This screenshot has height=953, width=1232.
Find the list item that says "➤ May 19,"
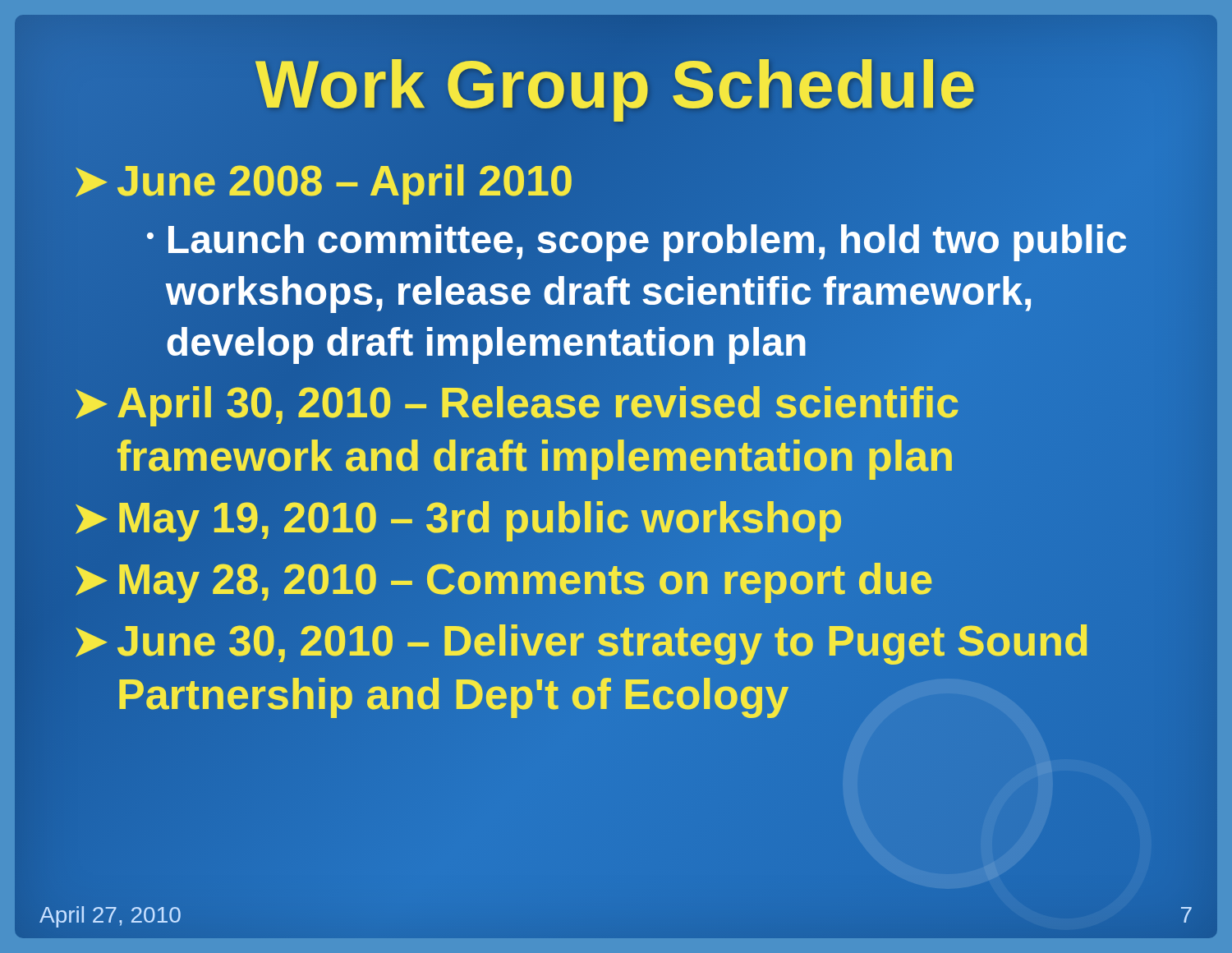458,518
